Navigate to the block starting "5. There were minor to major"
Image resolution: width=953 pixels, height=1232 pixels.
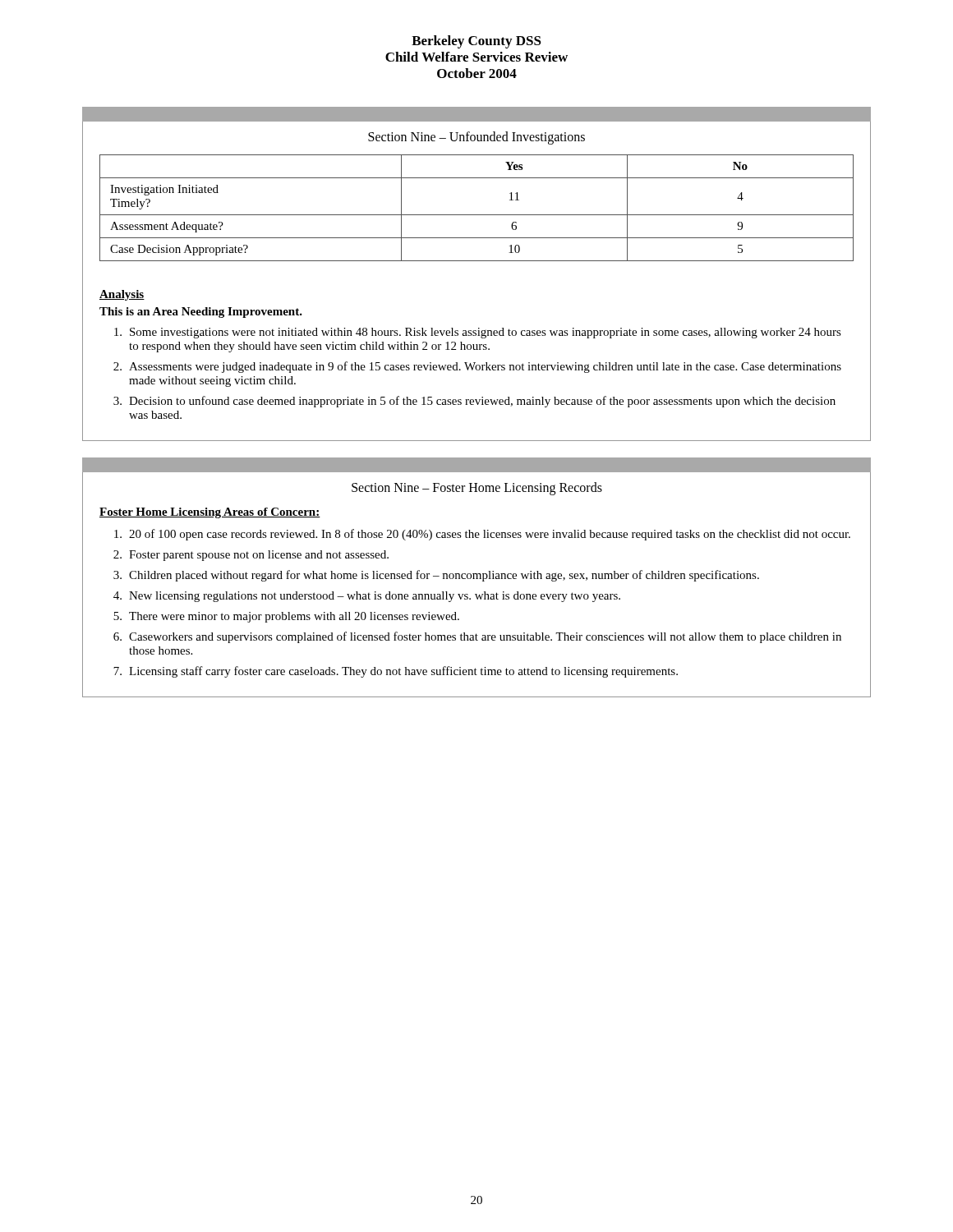(x=286, y=617)
